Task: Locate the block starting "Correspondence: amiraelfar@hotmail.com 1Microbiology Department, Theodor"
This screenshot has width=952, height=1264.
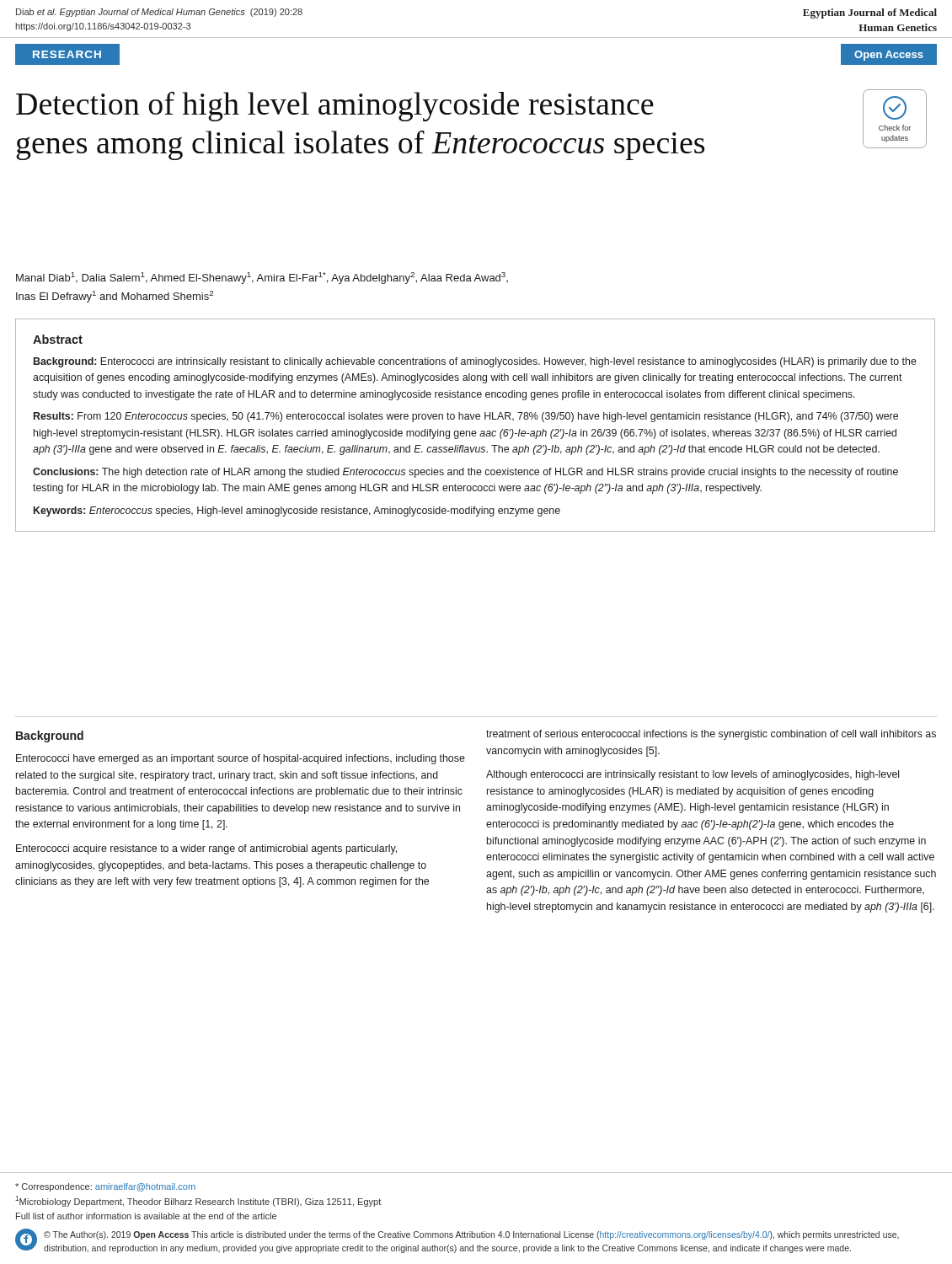Action: point(198,1201)
